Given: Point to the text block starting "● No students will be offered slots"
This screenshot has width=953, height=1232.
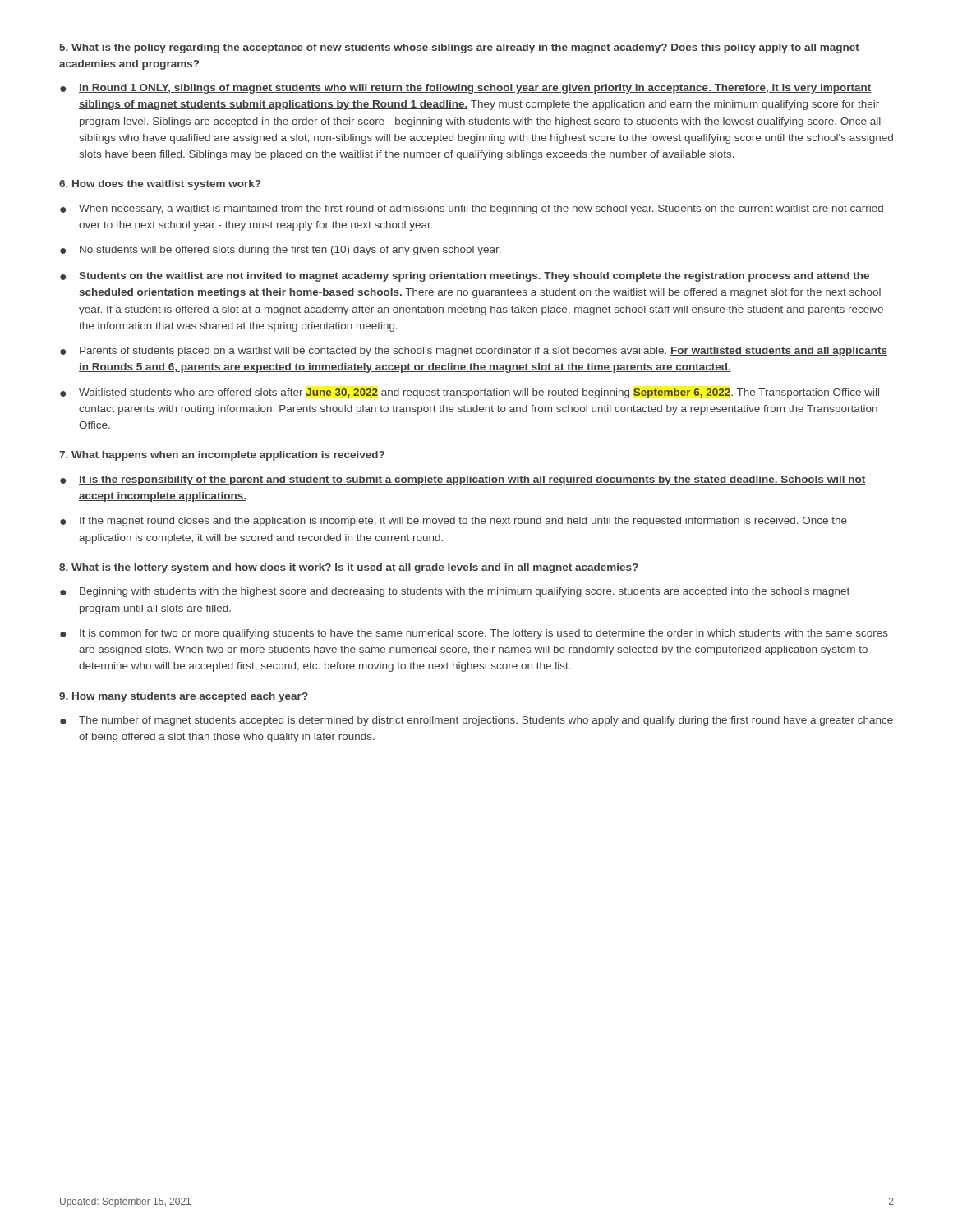Looking at the screenshot, I should click(x=476, y=251).
